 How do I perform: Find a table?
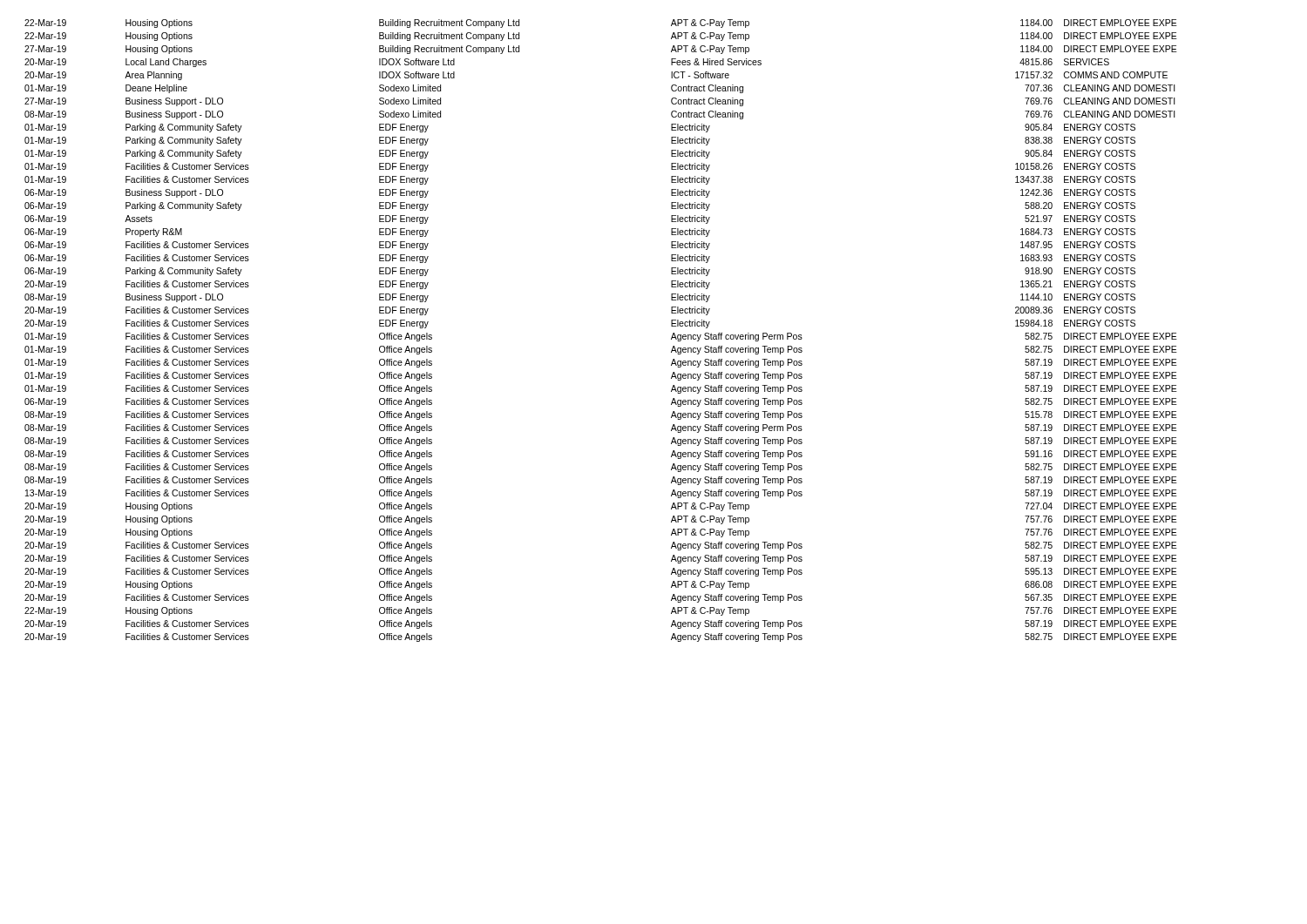click(654, 329)
